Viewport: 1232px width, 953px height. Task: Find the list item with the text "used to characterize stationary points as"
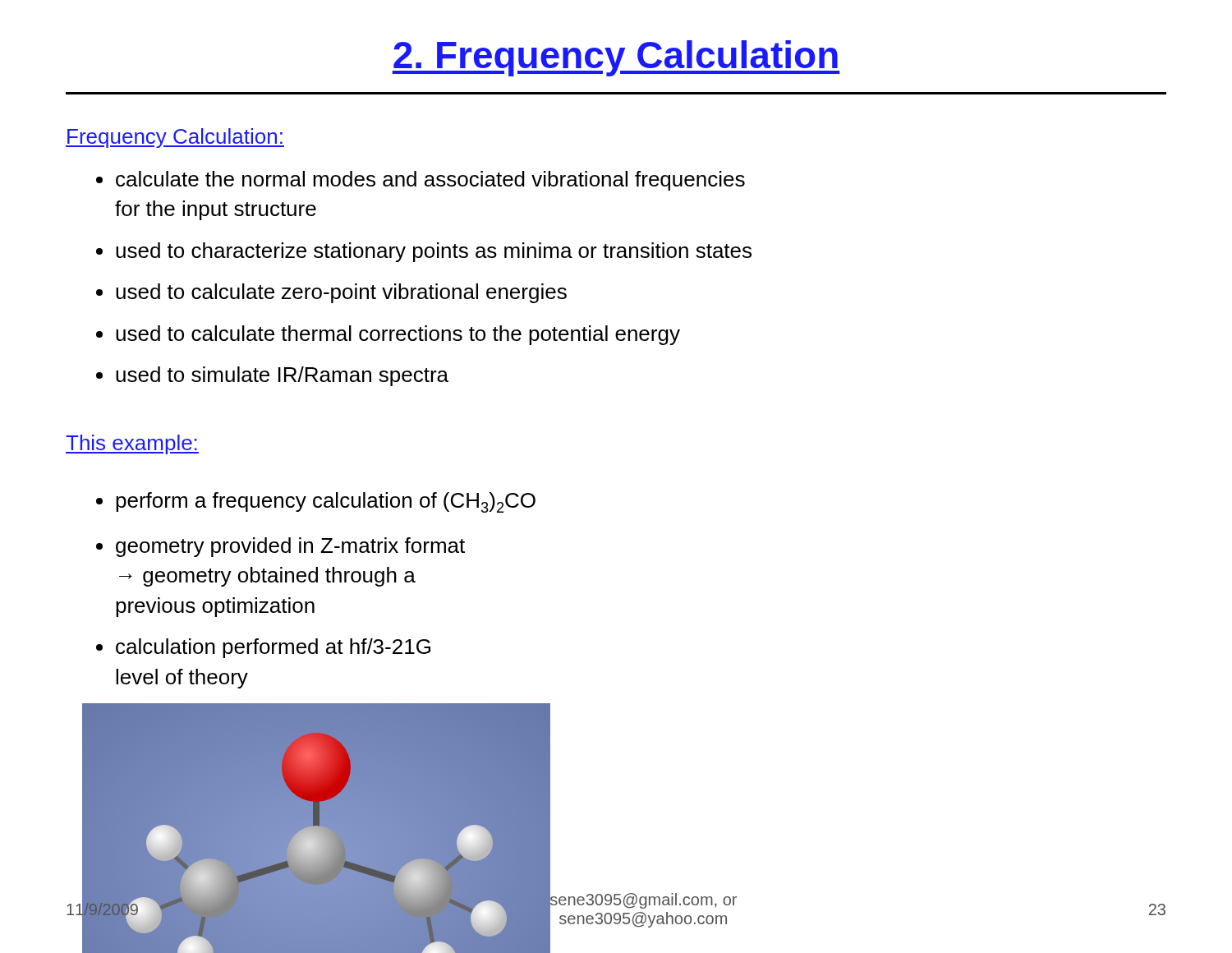434,250
